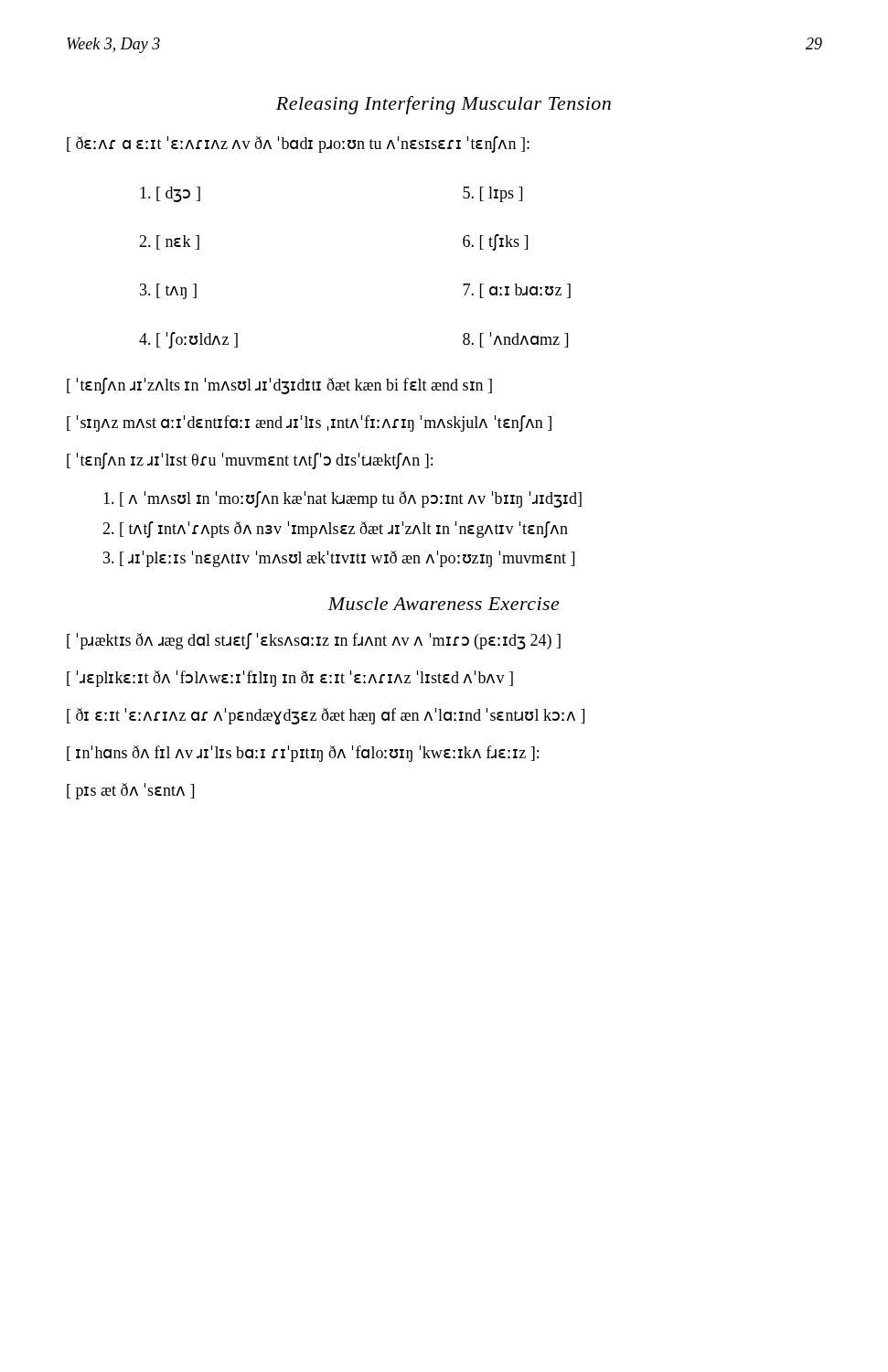Locate the block starting "[ ˈsɪŋʌz mʌst ɑːɪˈdɛntɪfɑːɪ"
The image size is (888, 1372).
pos(309,422)
